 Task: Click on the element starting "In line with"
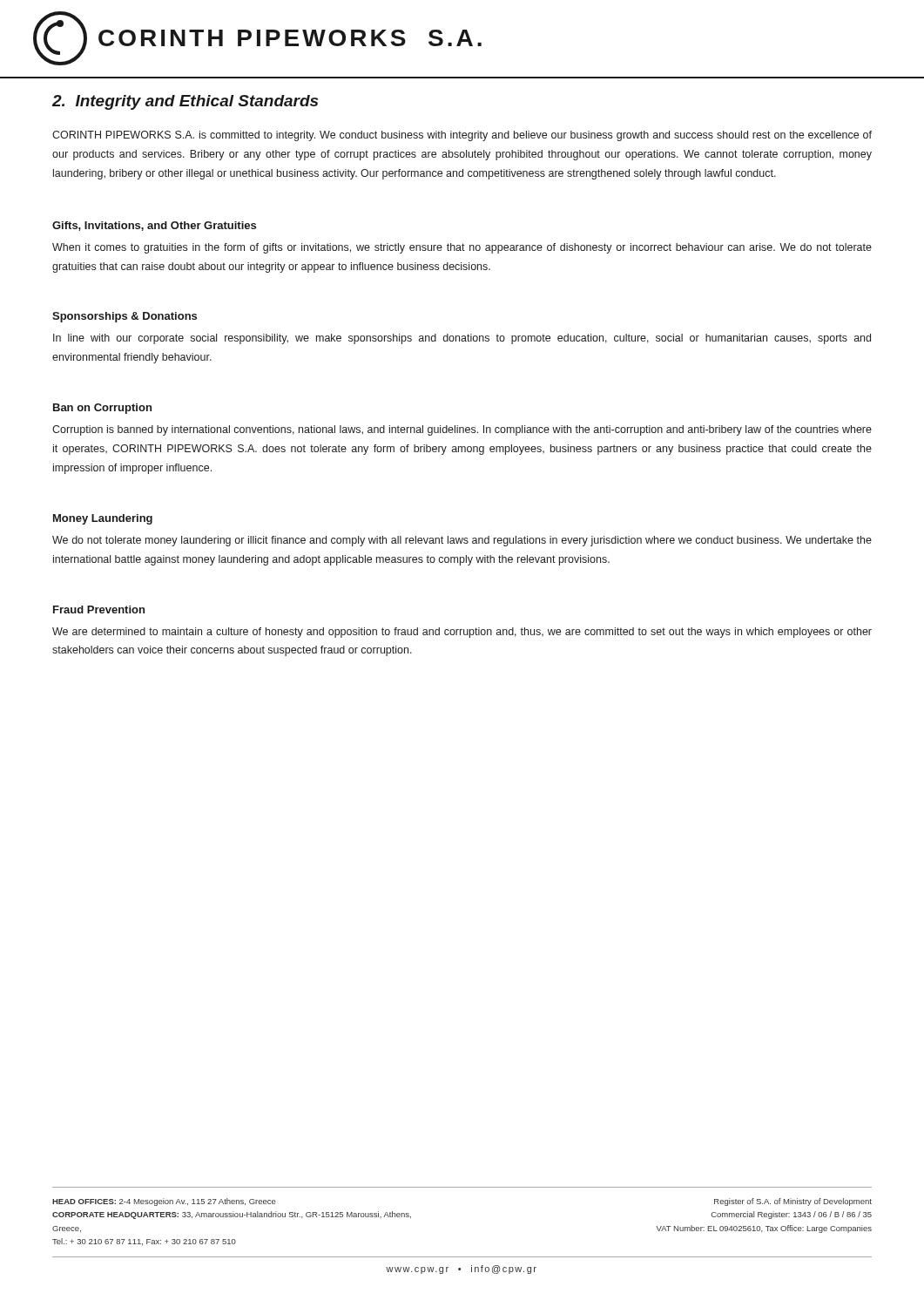462,349
